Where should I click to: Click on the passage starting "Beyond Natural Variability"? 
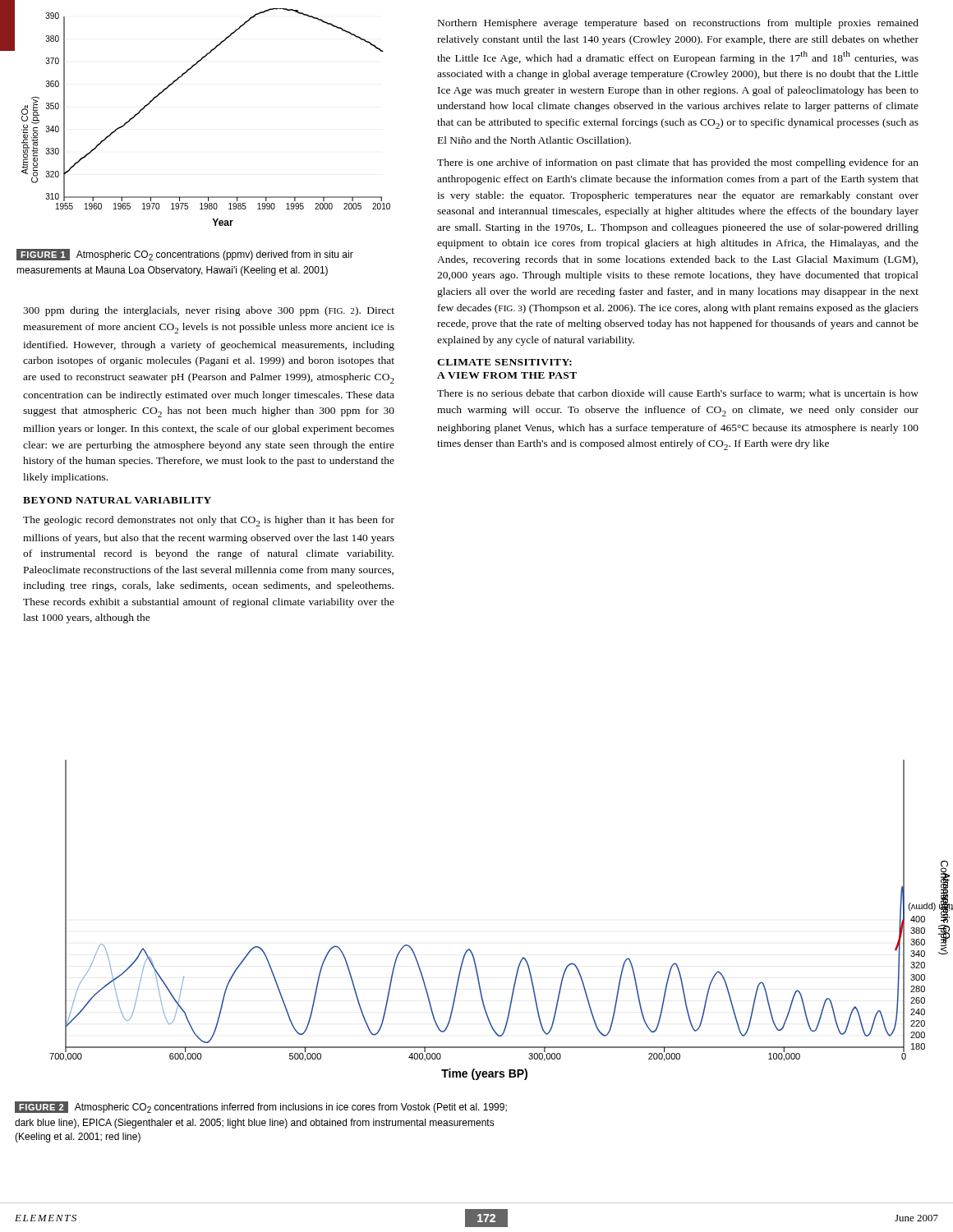tap(117, 499)
